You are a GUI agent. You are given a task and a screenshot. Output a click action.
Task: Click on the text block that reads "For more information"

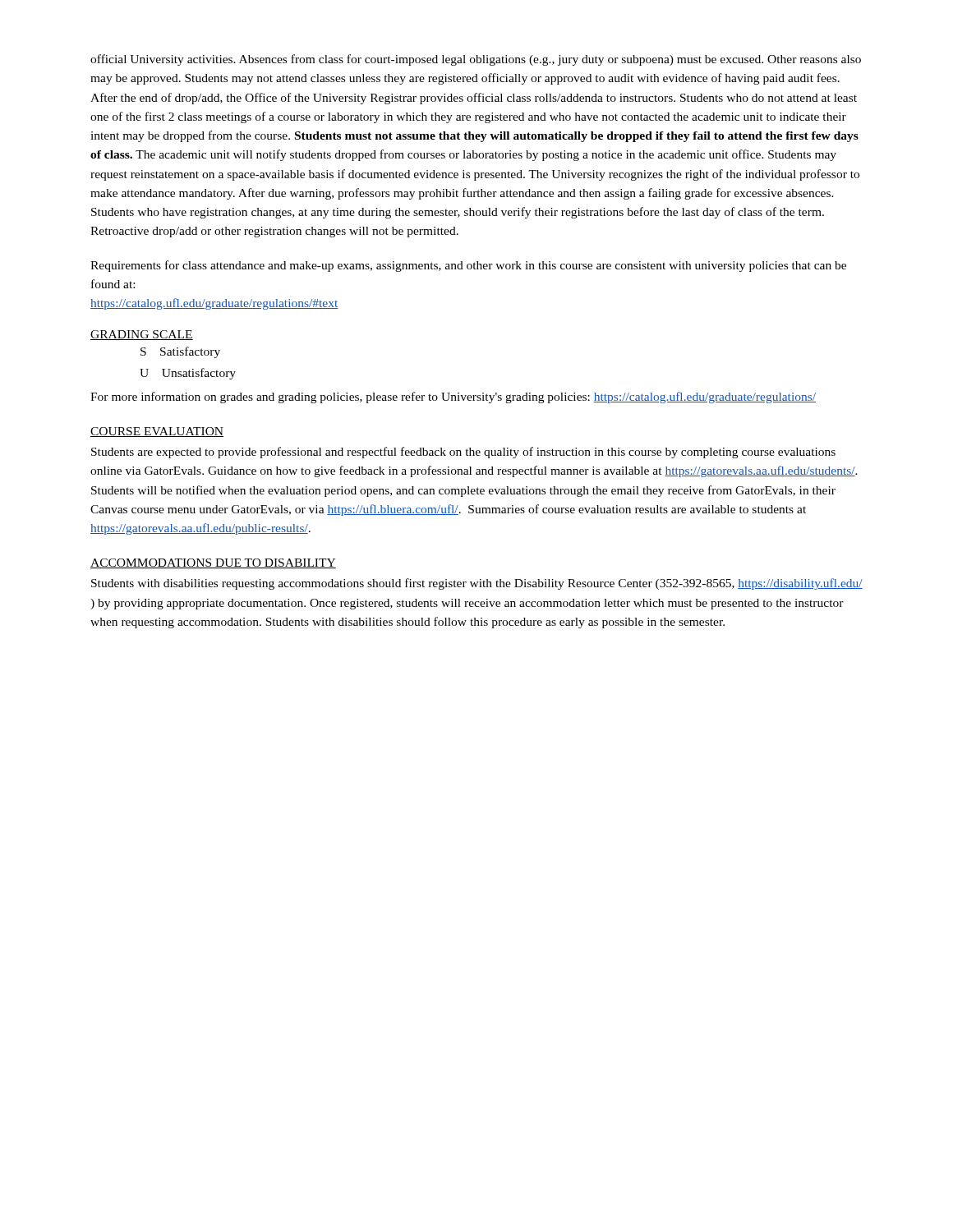coord(476,396)
